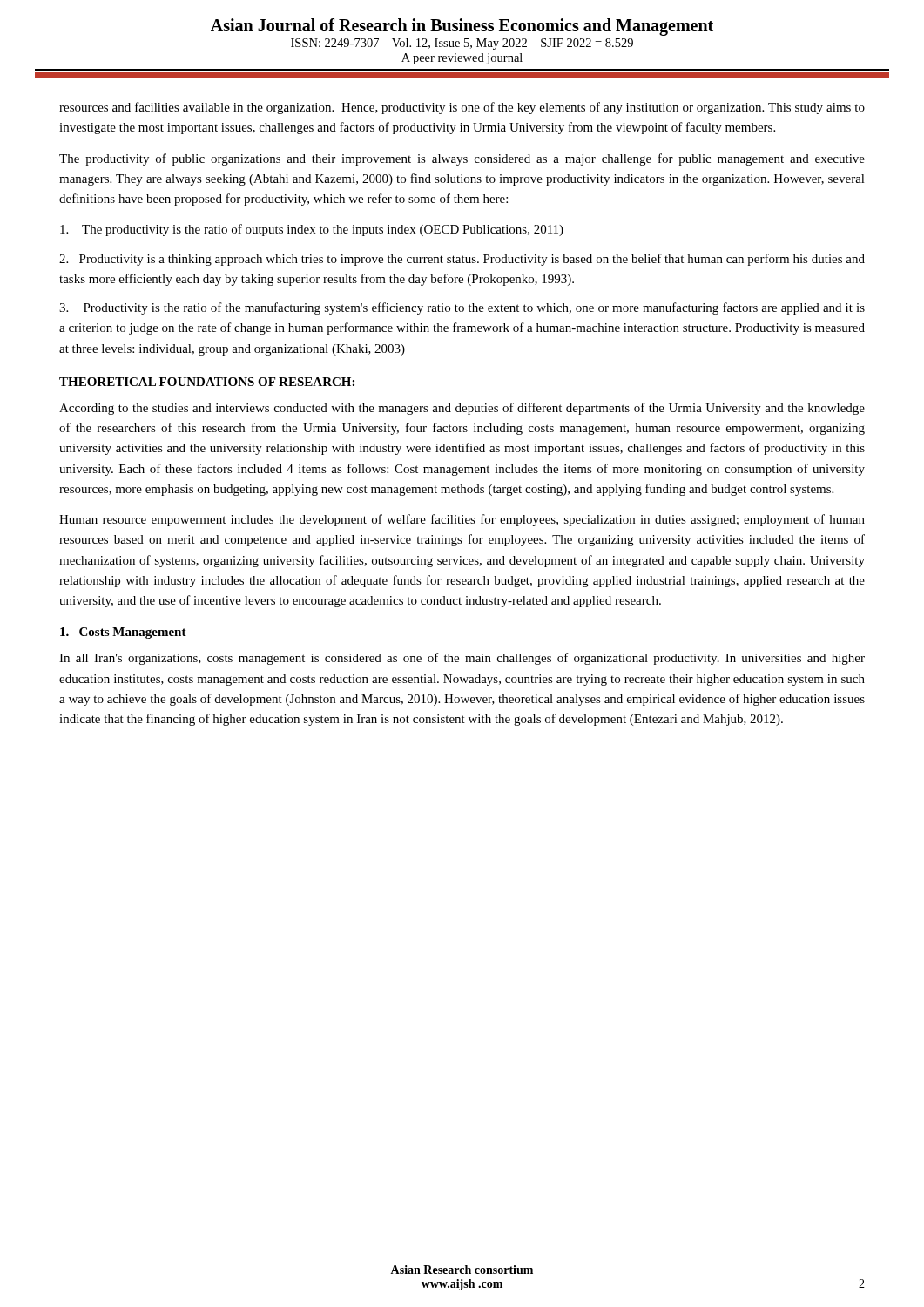Image resolution: width=924 pixels, height=1307 pixels.
Task: Click on the section header that reads "1. Costs Management"
Action: [123, 632]
